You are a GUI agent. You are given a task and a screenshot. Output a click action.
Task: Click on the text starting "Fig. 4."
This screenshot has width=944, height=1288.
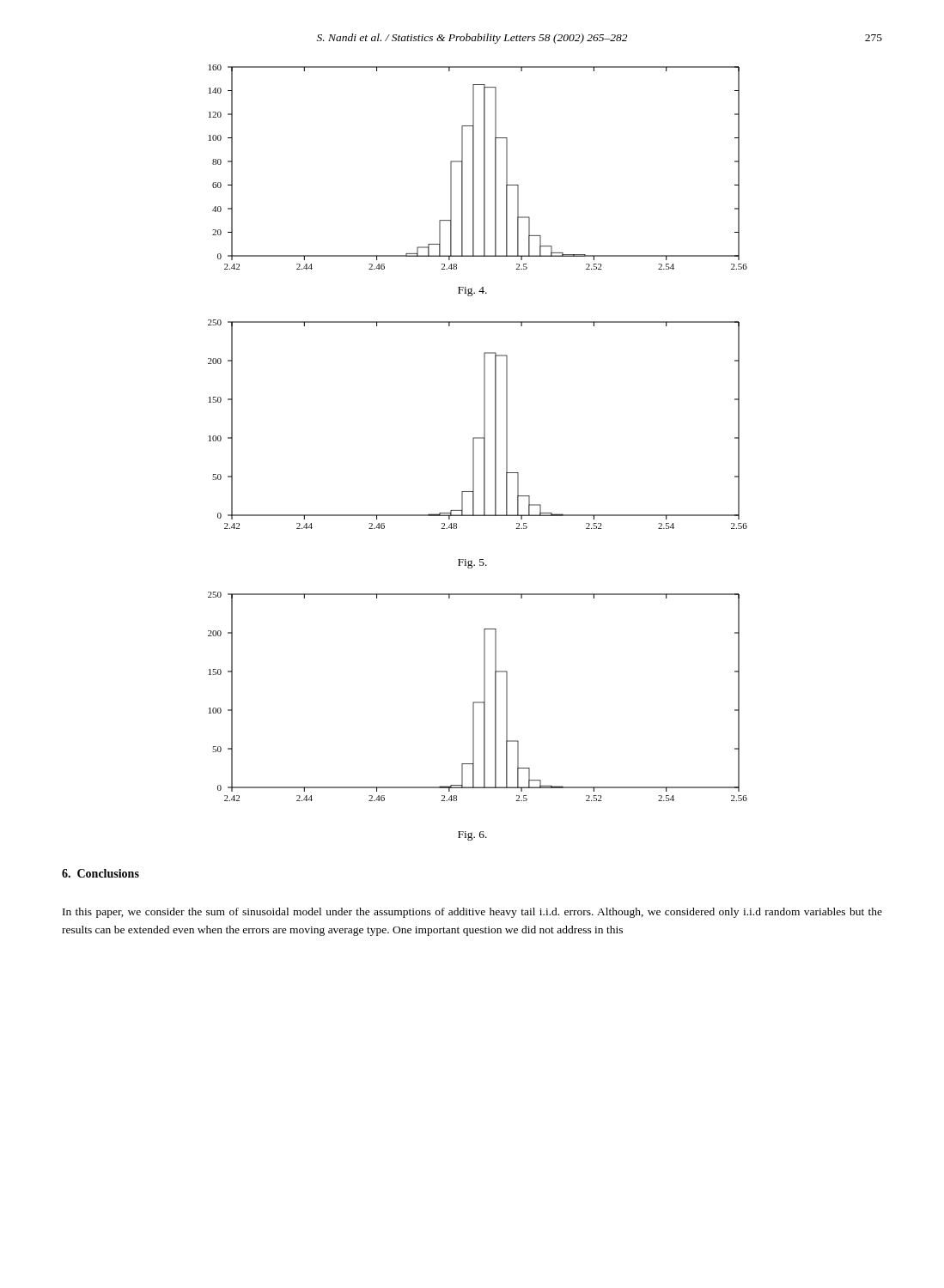point(472,290)
